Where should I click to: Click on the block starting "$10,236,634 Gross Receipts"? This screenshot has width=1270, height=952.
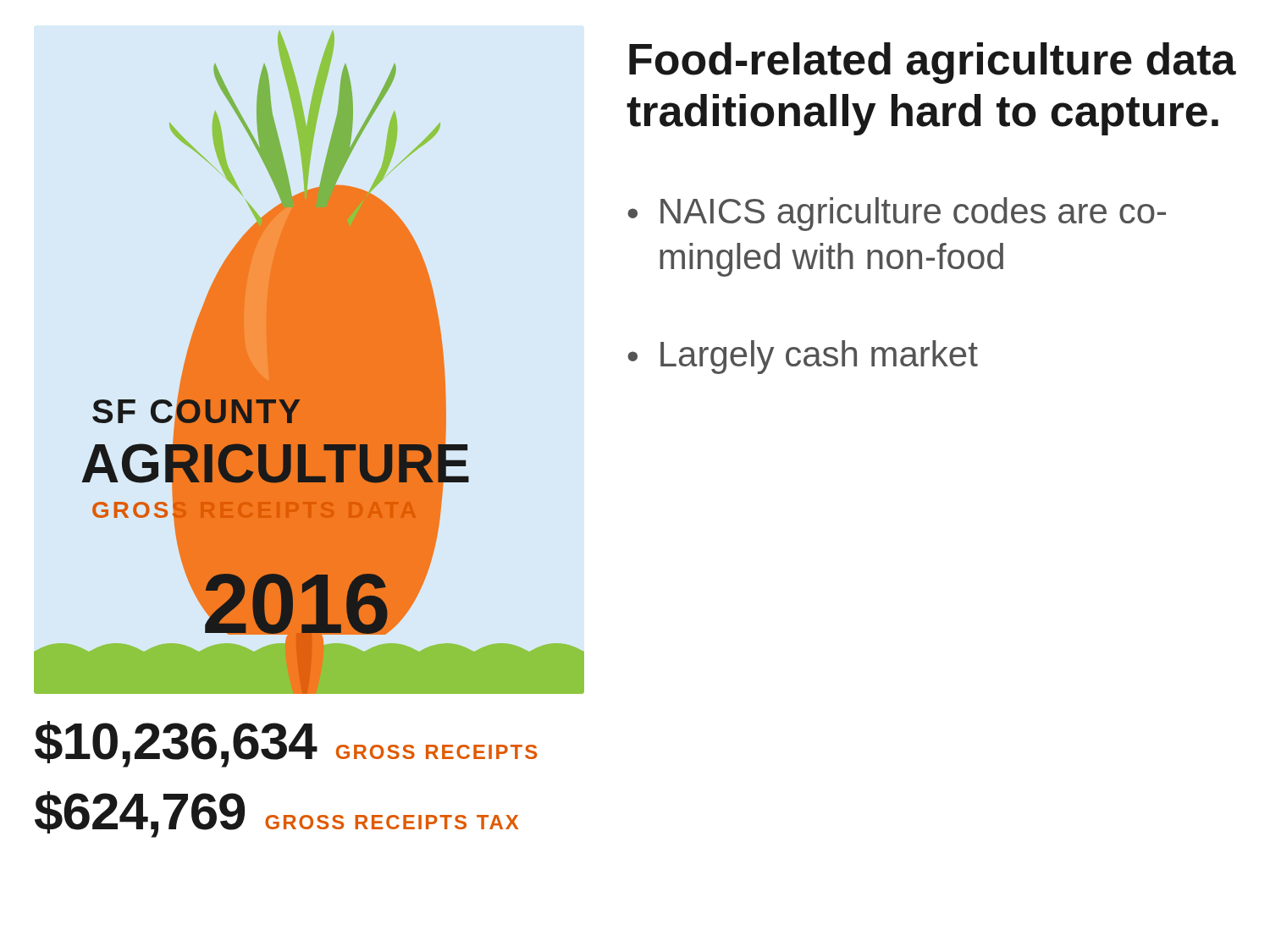click(x=287, y=741)
